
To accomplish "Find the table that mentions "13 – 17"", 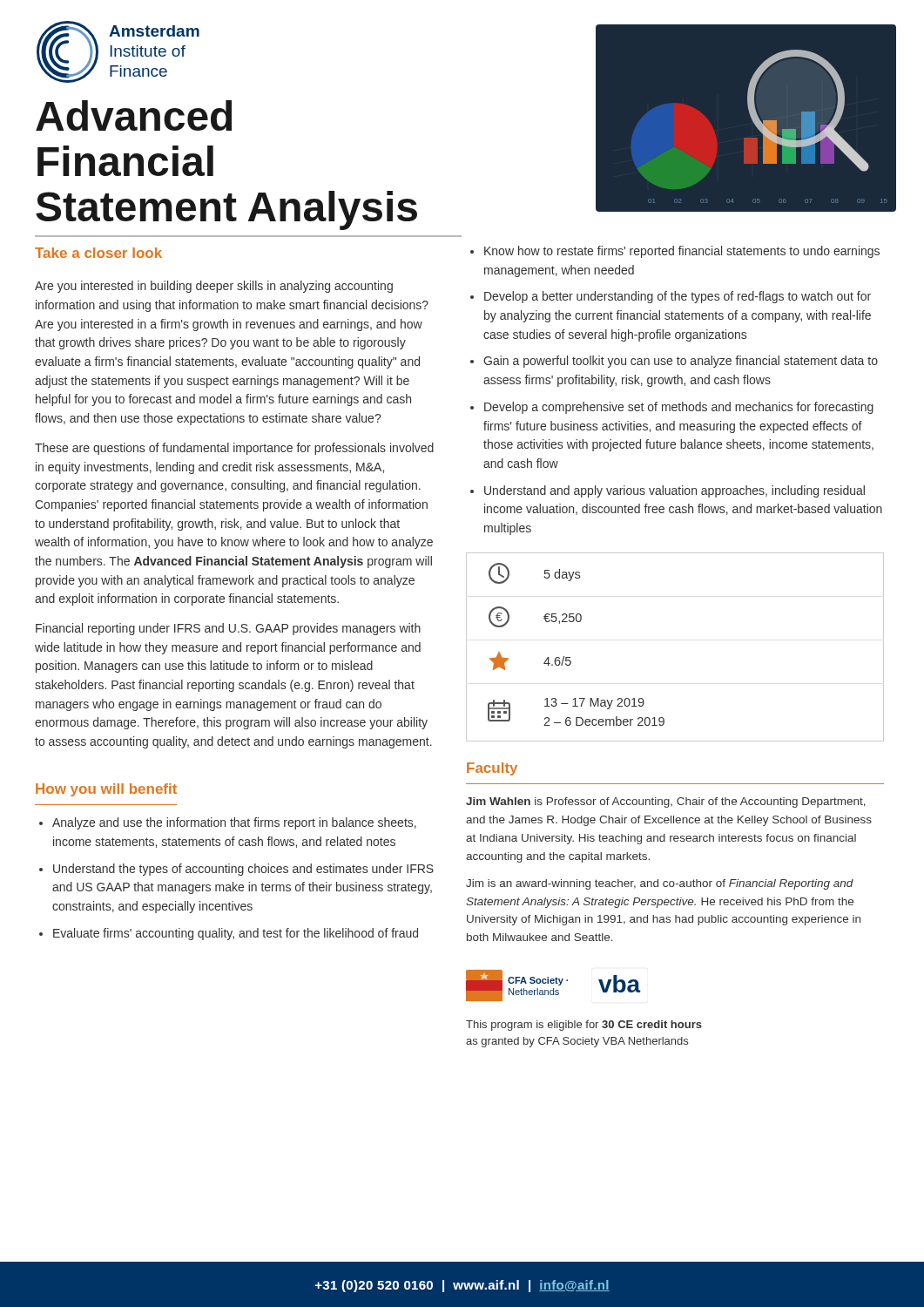I will point(675,647).
